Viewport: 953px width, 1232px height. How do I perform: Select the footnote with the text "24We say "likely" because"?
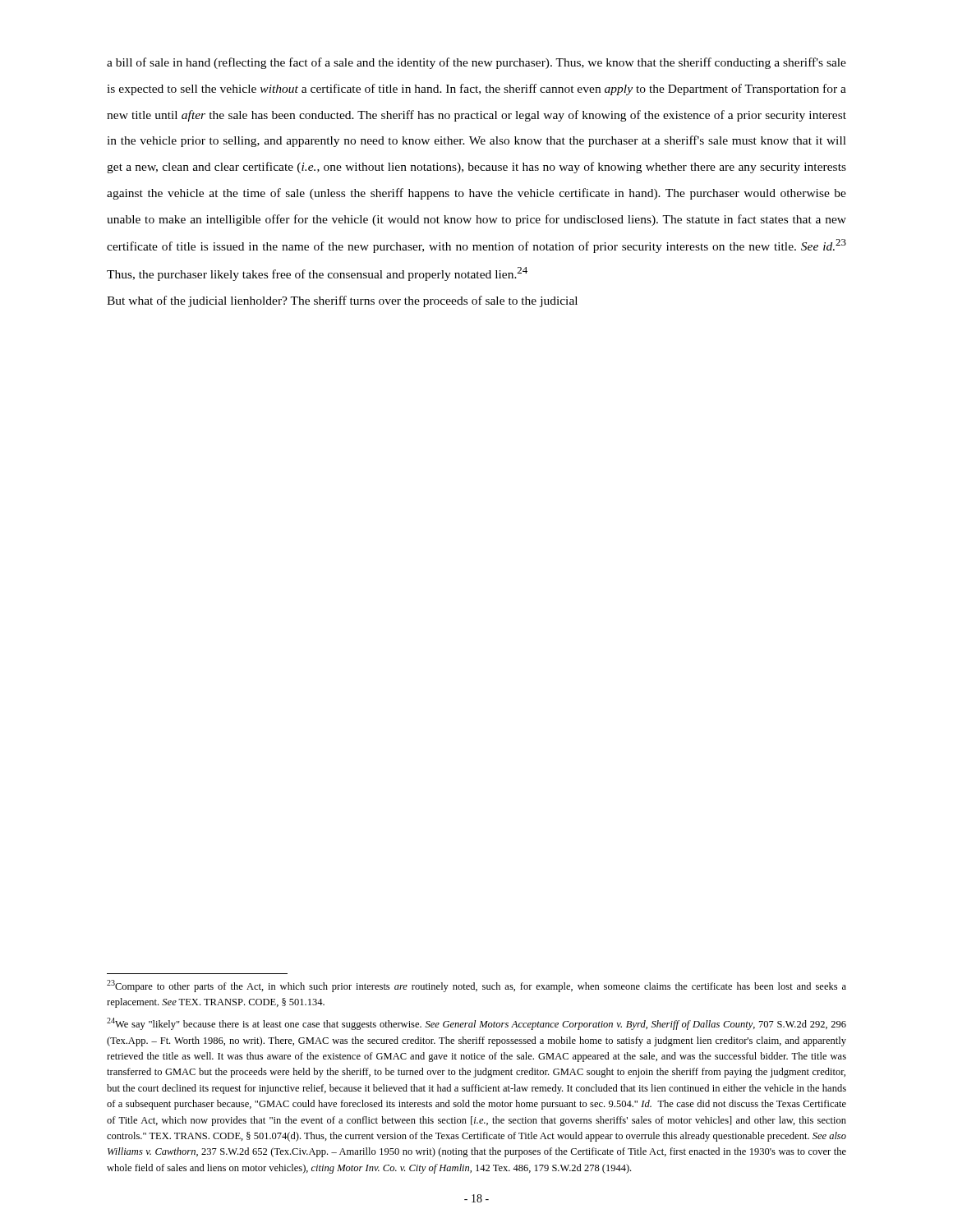[476, 1095]
